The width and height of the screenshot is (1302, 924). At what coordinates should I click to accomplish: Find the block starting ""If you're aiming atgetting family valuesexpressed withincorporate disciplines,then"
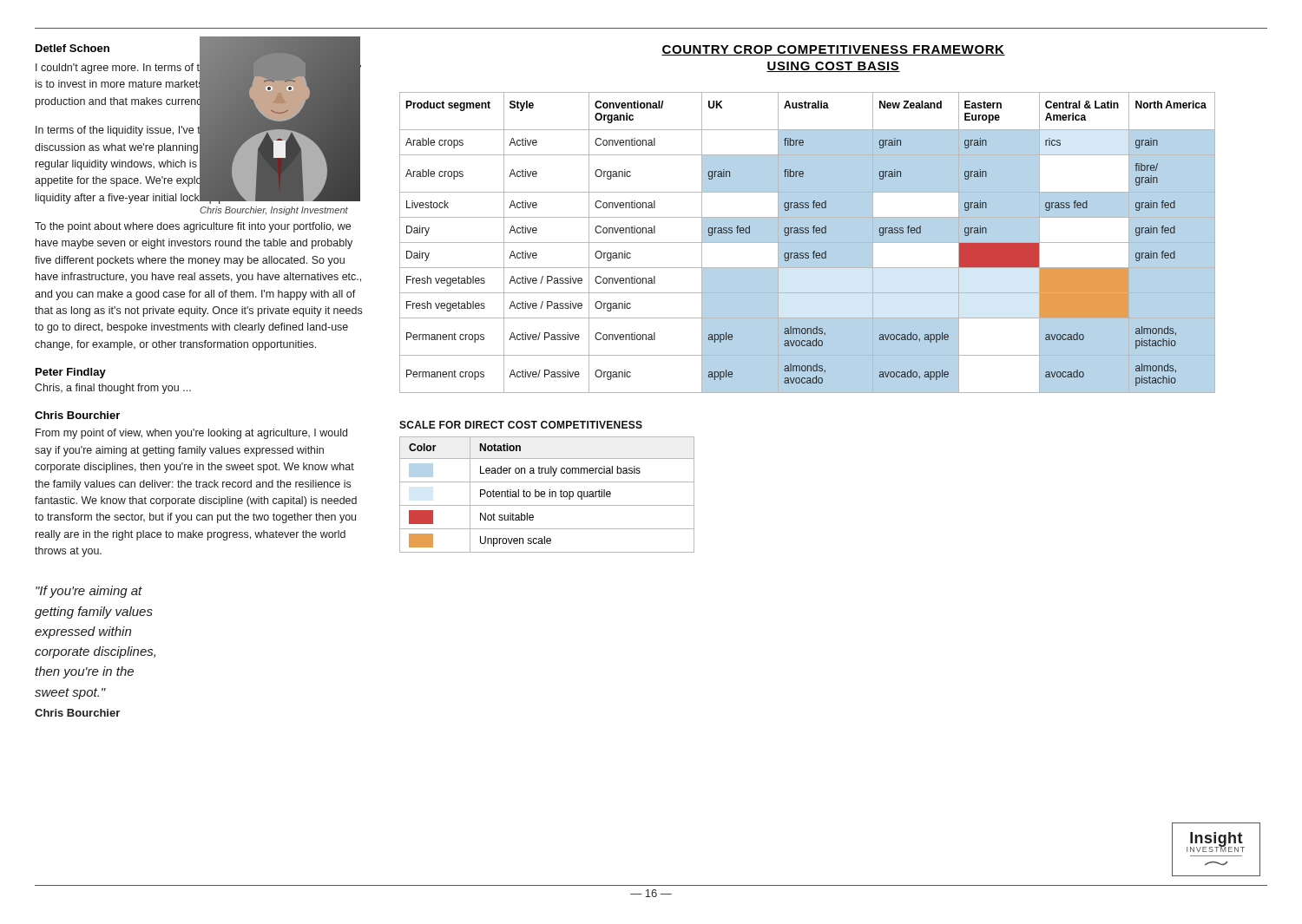[x=96, y=651]
